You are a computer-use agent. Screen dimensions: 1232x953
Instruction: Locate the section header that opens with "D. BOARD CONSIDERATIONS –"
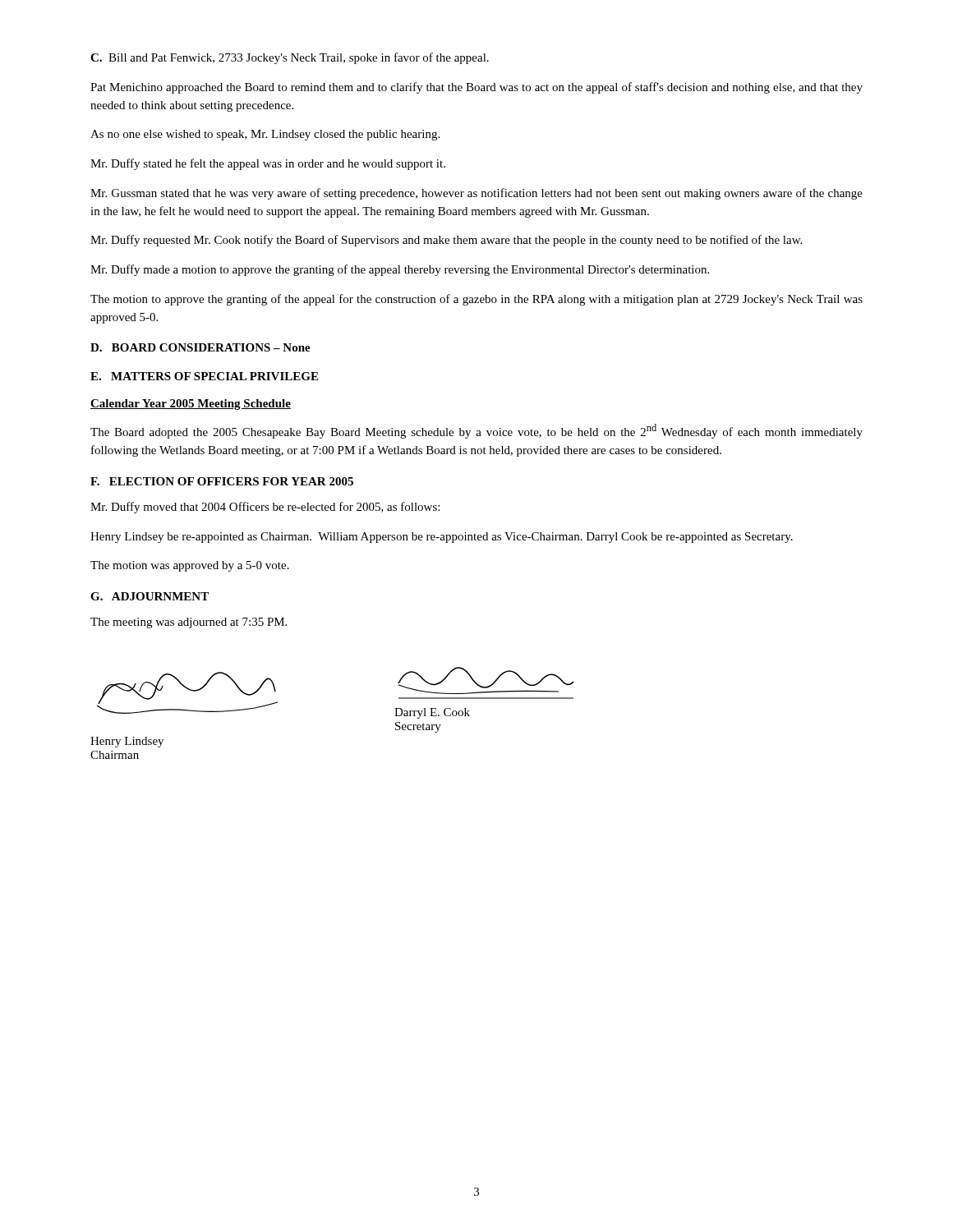point(200,348)
